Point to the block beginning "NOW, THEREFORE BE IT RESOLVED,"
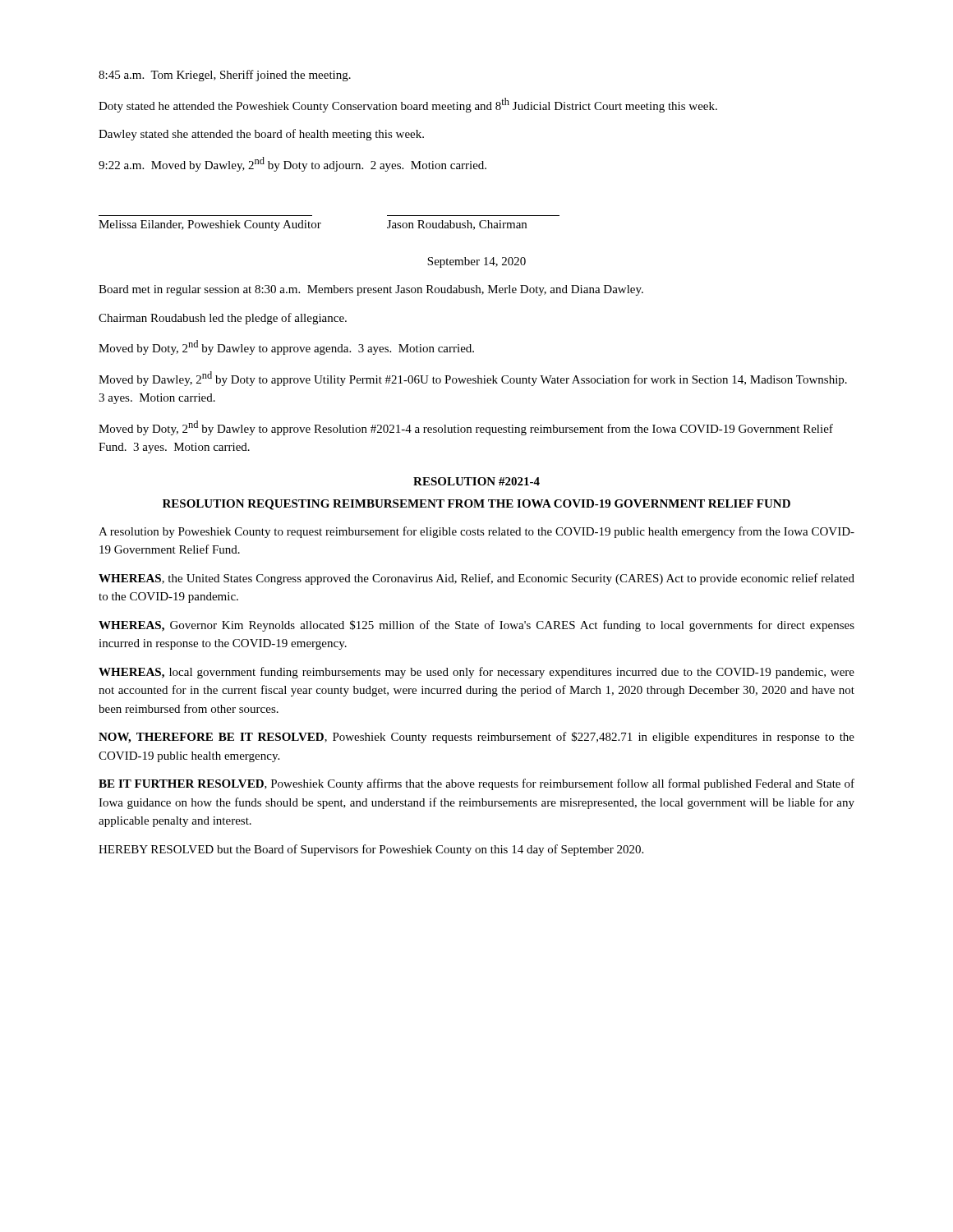Viewport: 953px width, 1232px height. point(476,746)
